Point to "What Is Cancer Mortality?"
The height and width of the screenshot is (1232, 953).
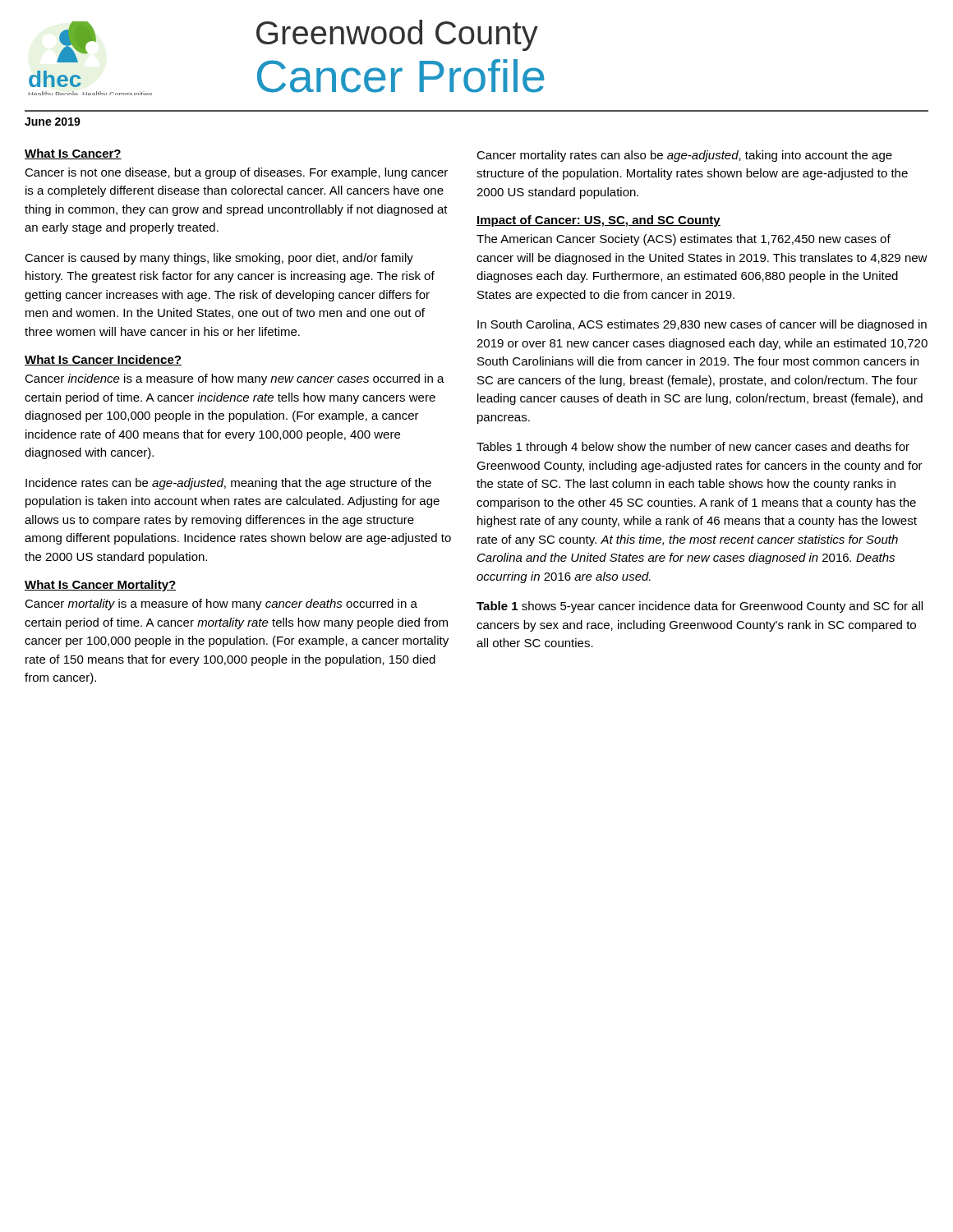(x=100, y=584)
